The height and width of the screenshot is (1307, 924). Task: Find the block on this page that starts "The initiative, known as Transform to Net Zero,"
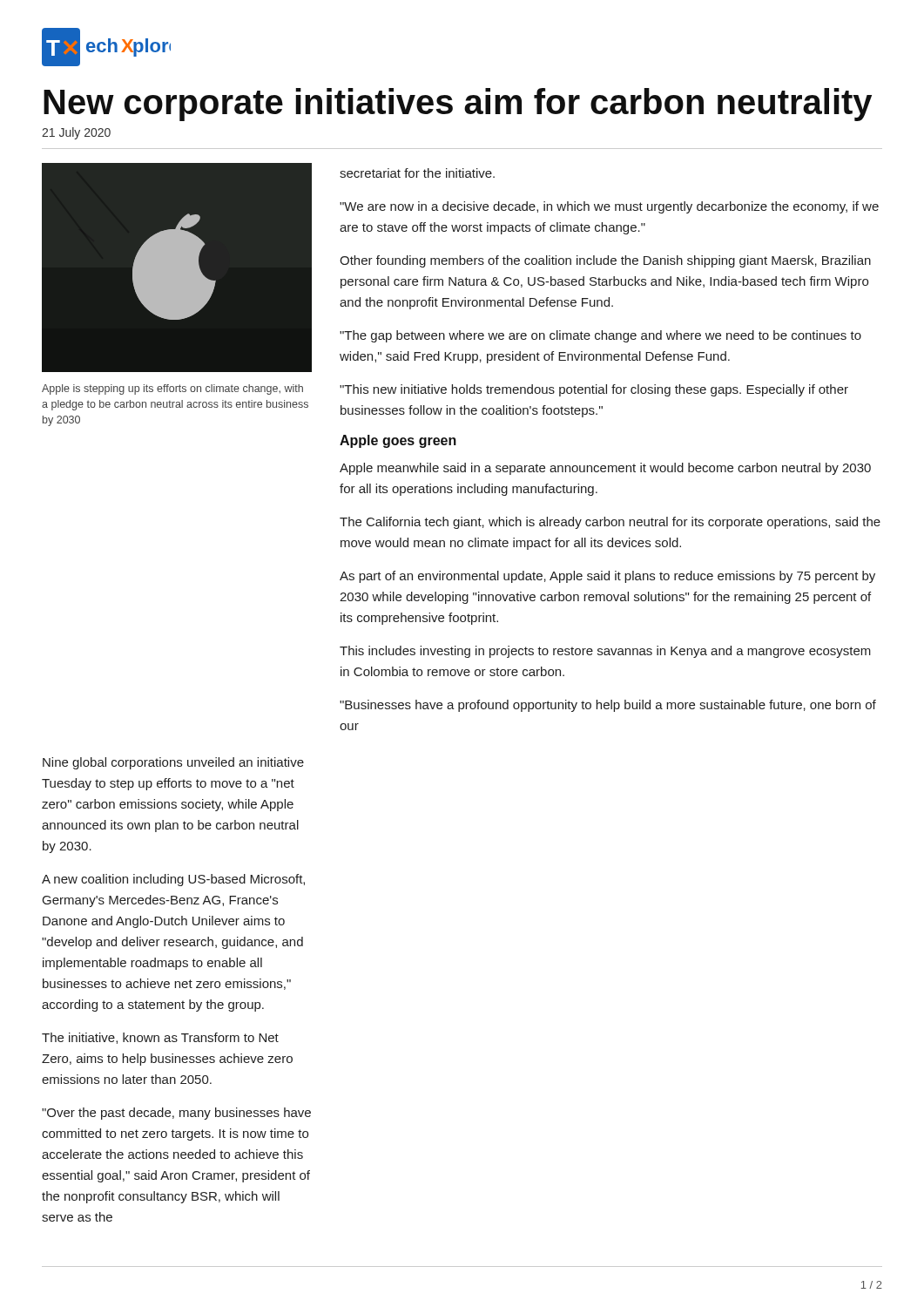click(167, 1058)
